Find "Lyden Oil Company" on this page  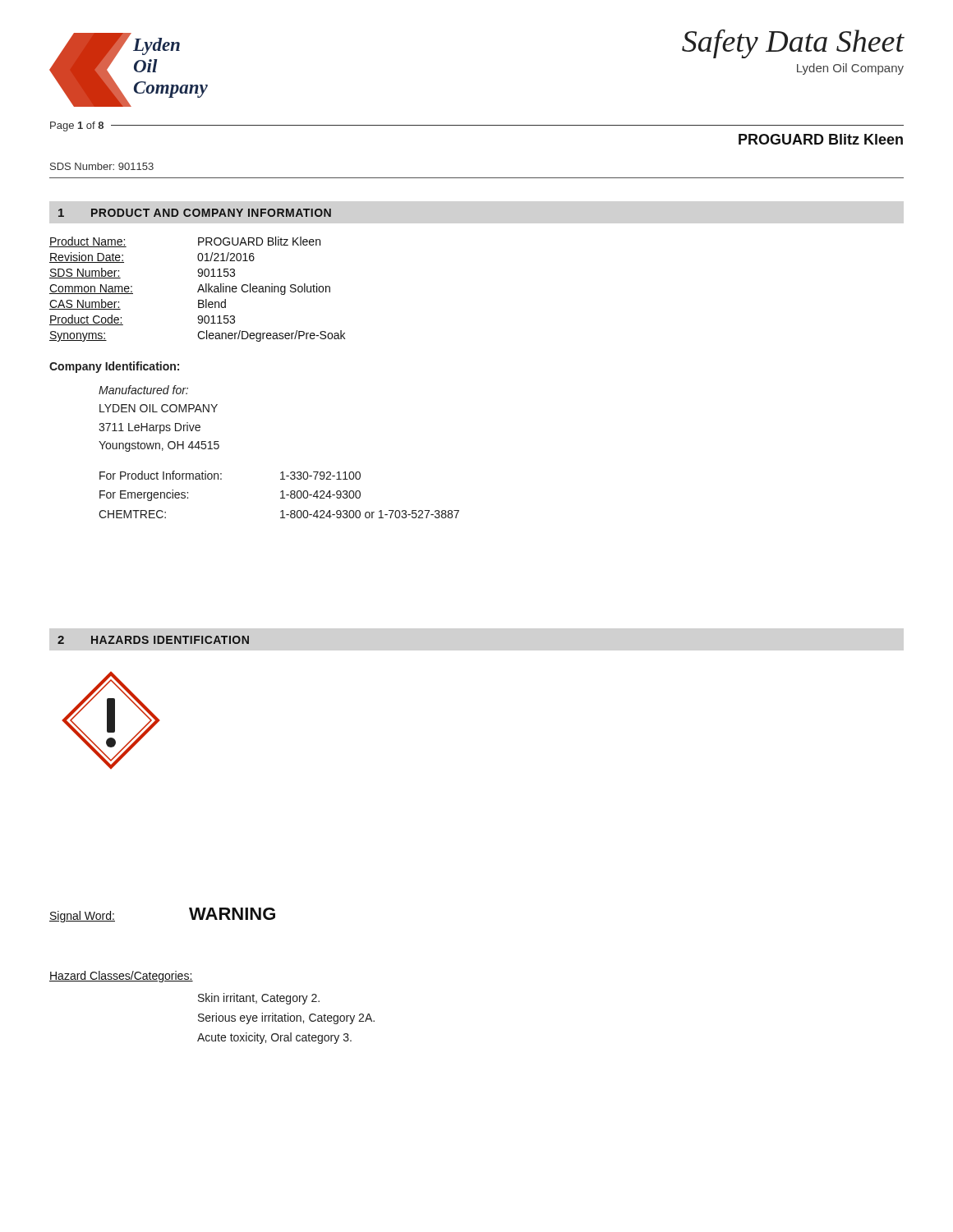click(x=850, y=68)
